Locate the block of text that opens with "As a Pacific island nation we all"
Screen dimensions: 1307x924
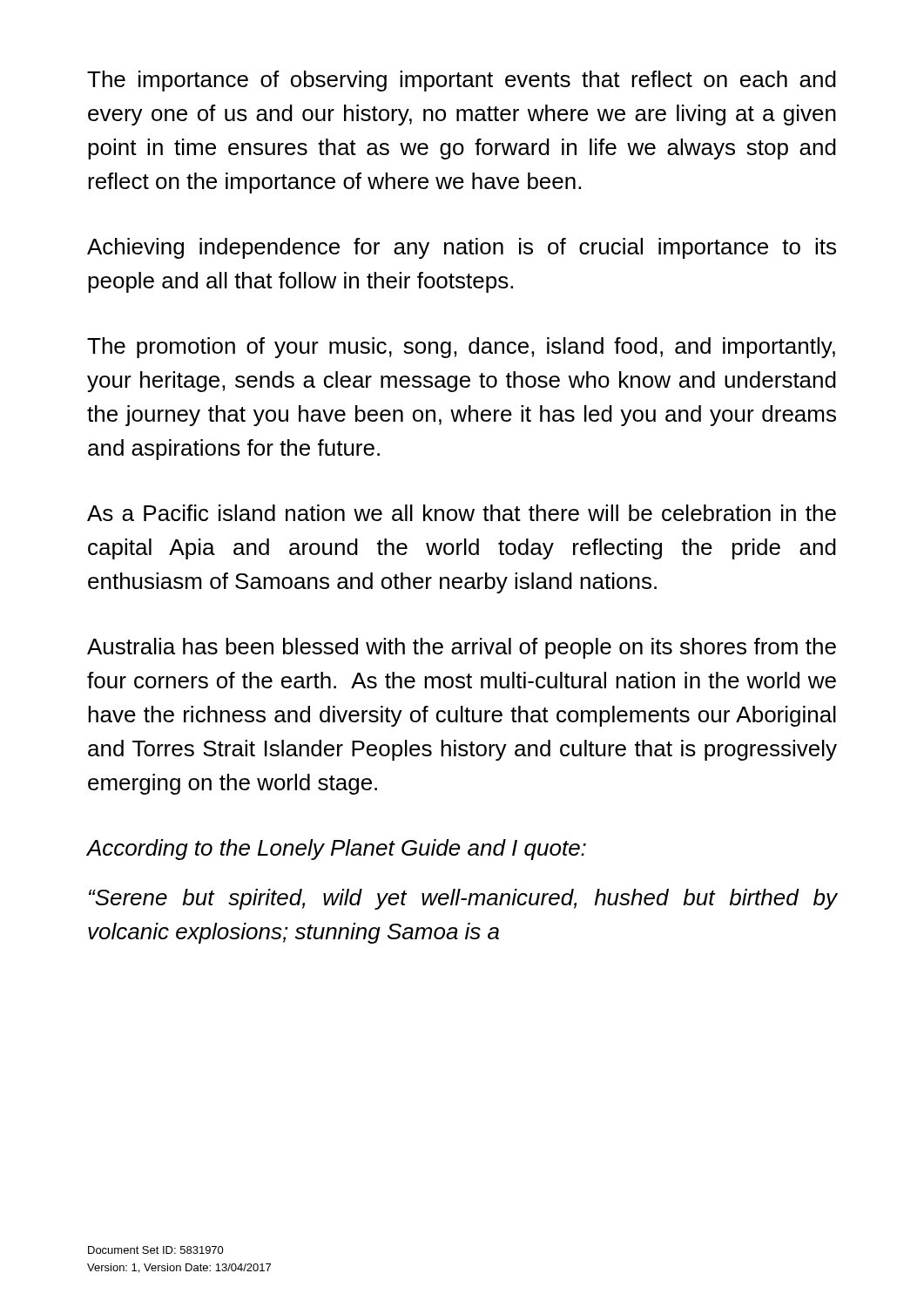click(x=462, y=547)
